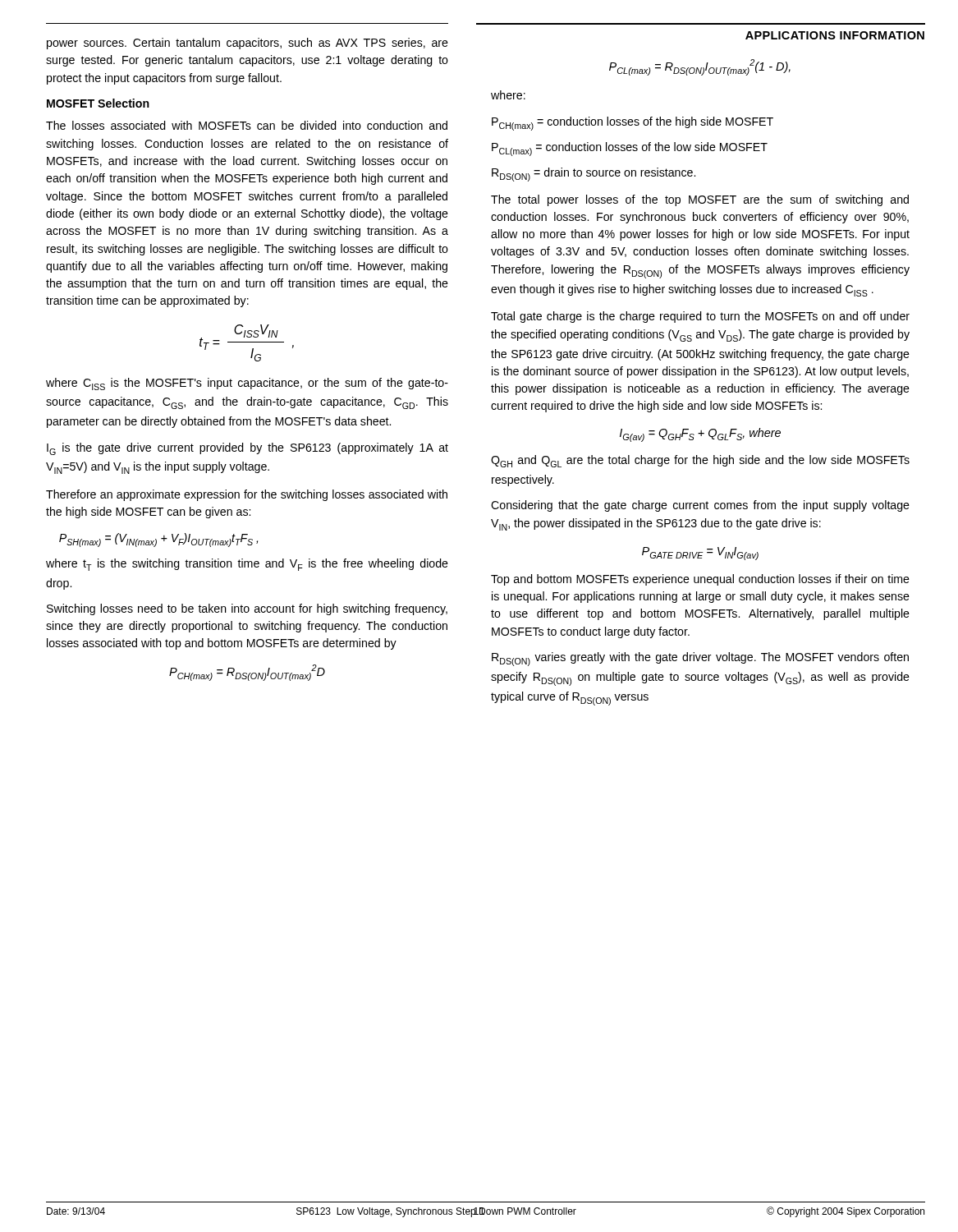The image size is (958, 1232).
Task: Click on the text block starting "tT = CISSVIN IG ,"
Action: coord(247,343)
